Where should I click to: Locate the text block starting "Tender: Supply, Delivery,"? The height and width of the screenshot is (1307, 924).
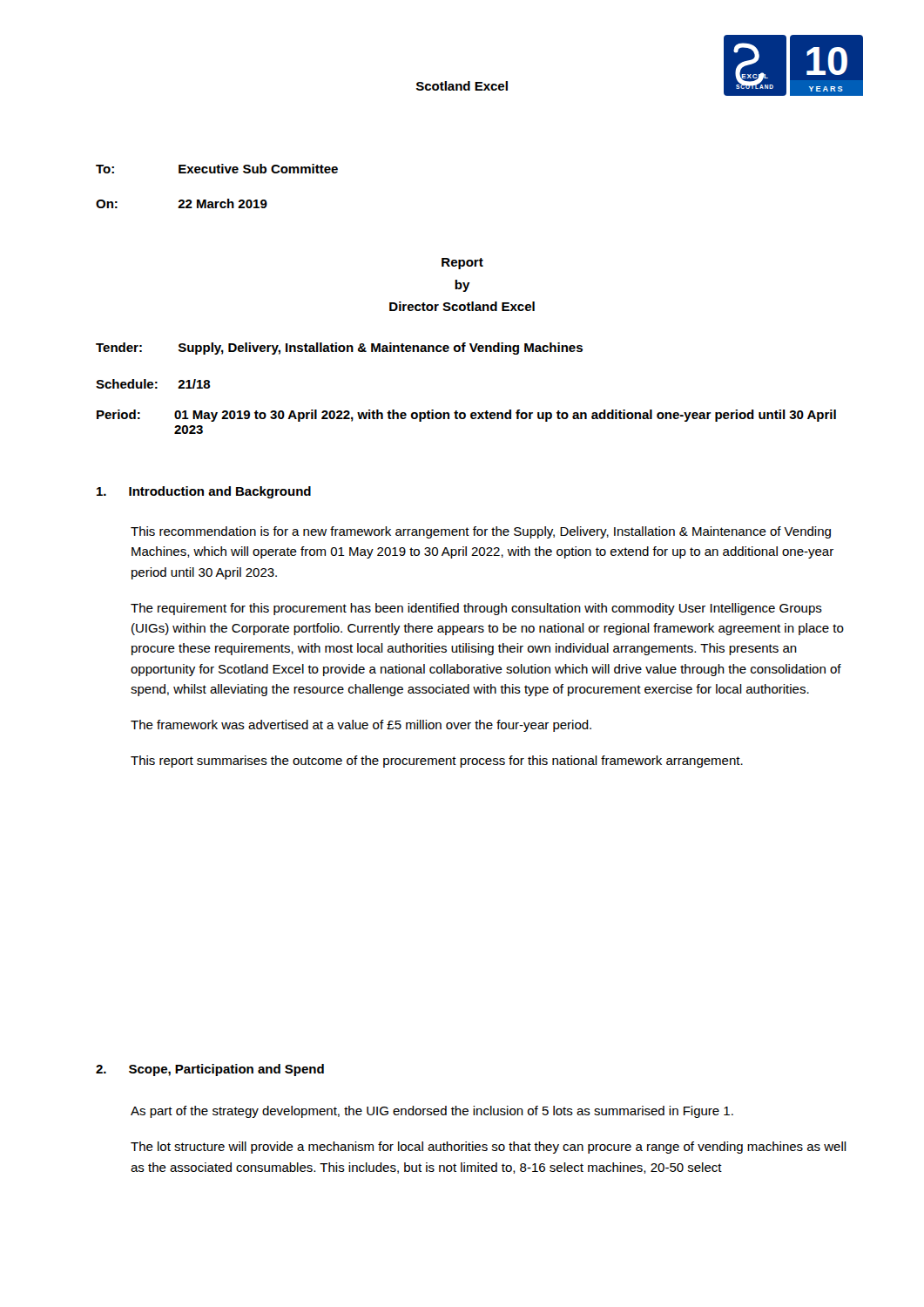339,347
